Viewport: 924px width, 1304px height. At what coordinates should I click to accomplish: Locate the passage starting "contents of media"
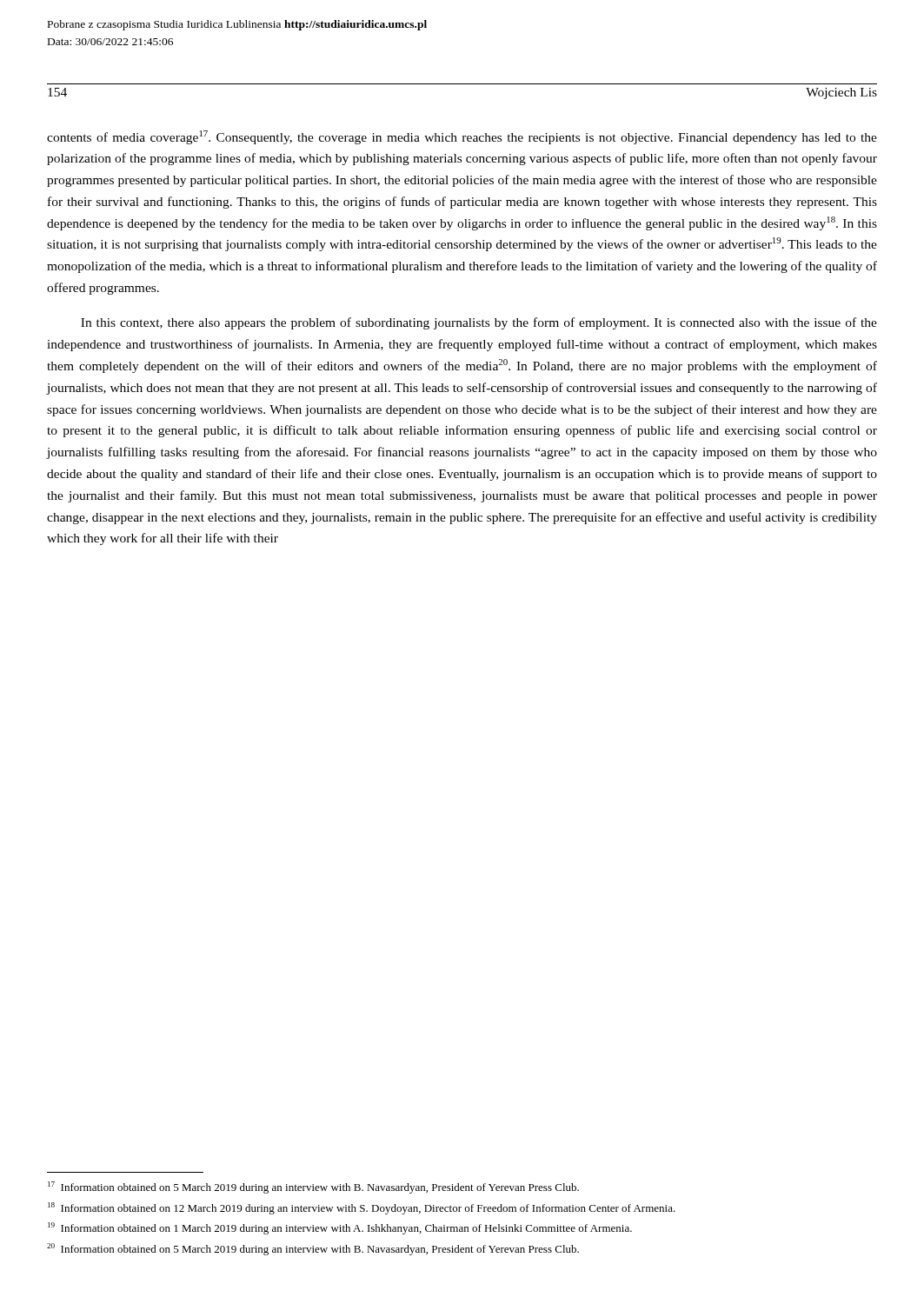462,338
